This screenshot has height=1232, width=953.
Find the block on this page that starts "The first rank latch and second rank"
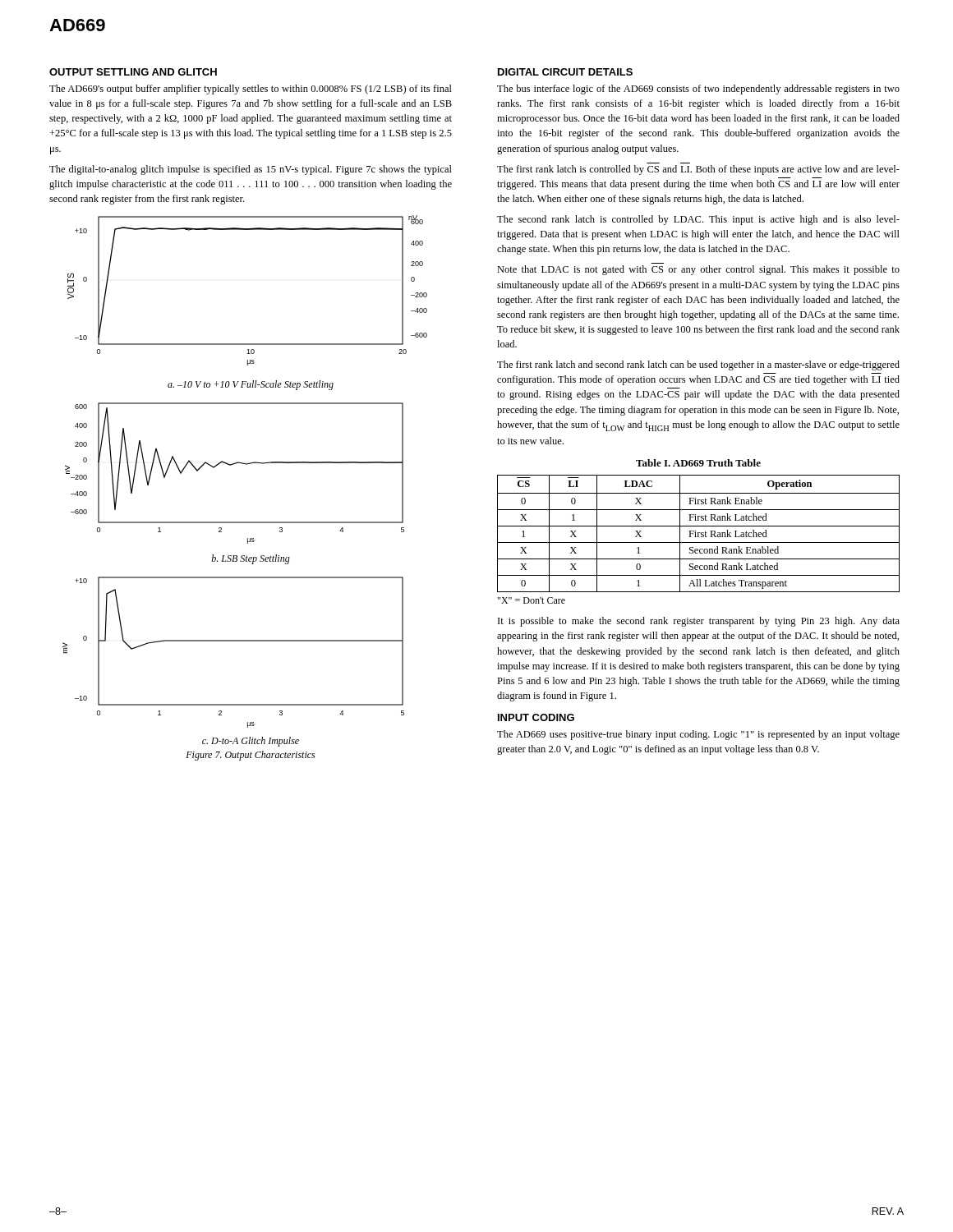pyautogui.click(x=698, y=403)
